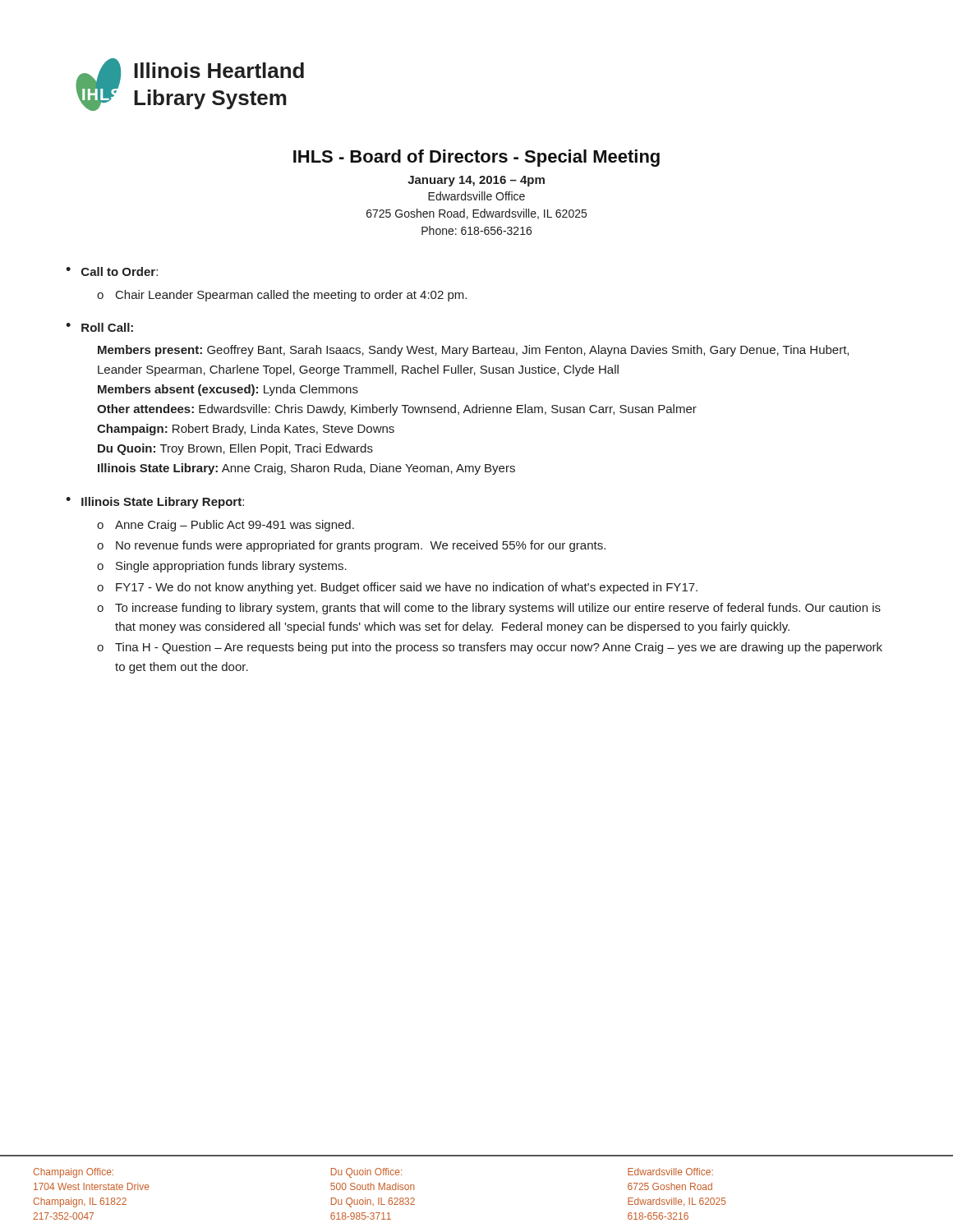Find the list item that says "• Roll Call: Members present:"

(x=476, y=398)
